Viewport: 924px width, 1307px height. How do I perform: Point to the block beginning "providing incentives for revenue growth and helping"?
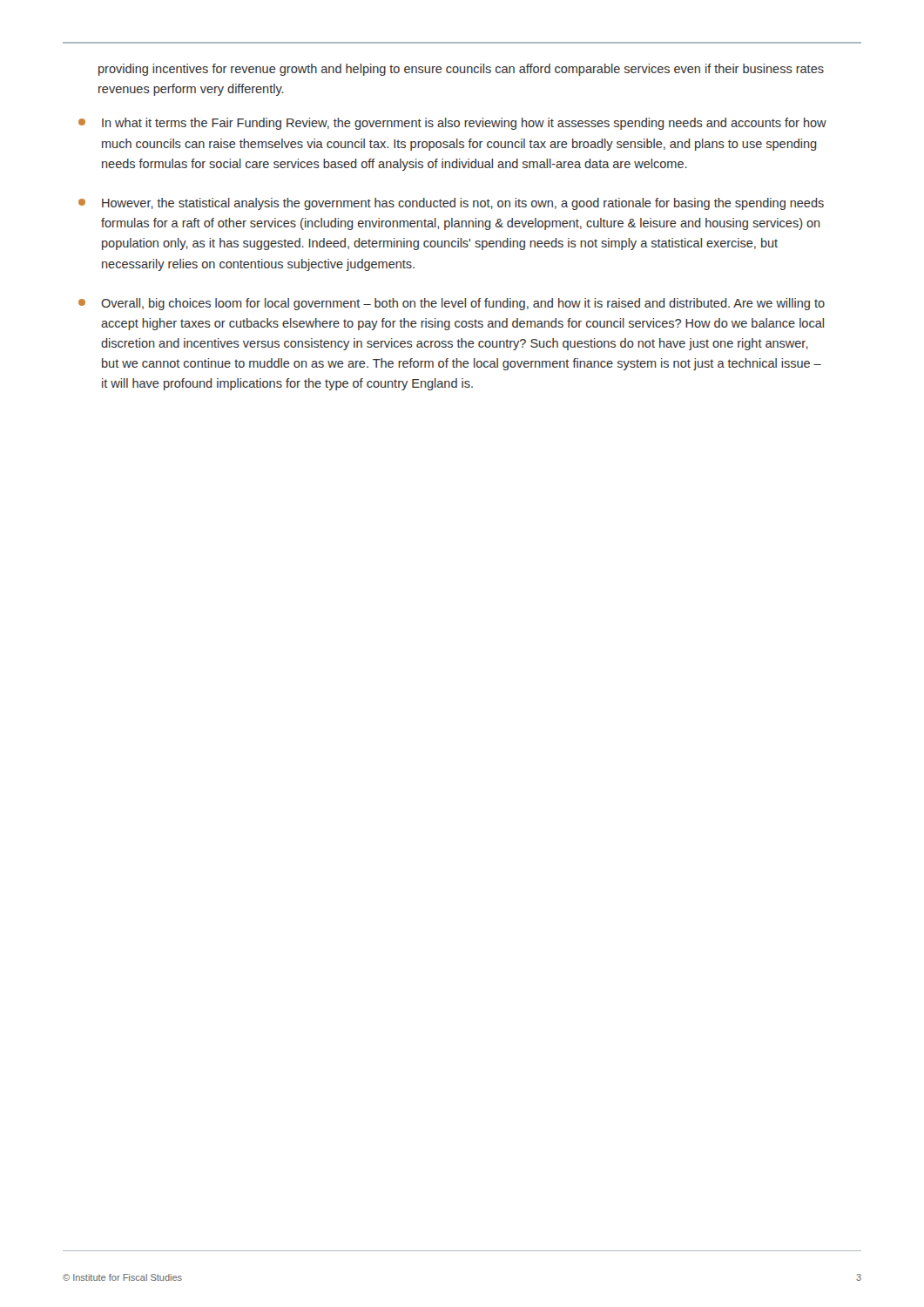click(x=461, y=79)
